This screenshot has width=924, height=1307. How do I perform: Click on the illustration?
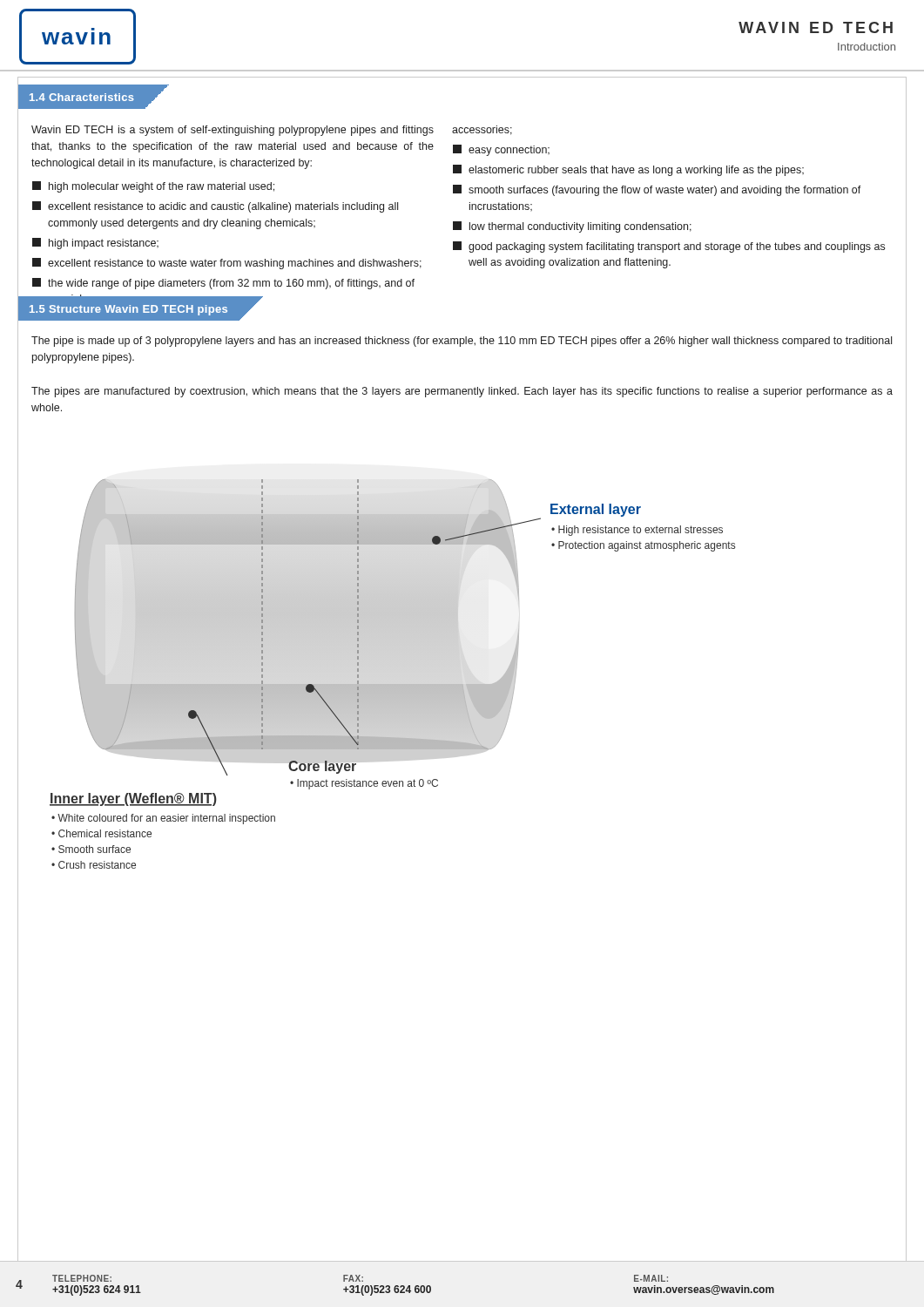(462, 671)
